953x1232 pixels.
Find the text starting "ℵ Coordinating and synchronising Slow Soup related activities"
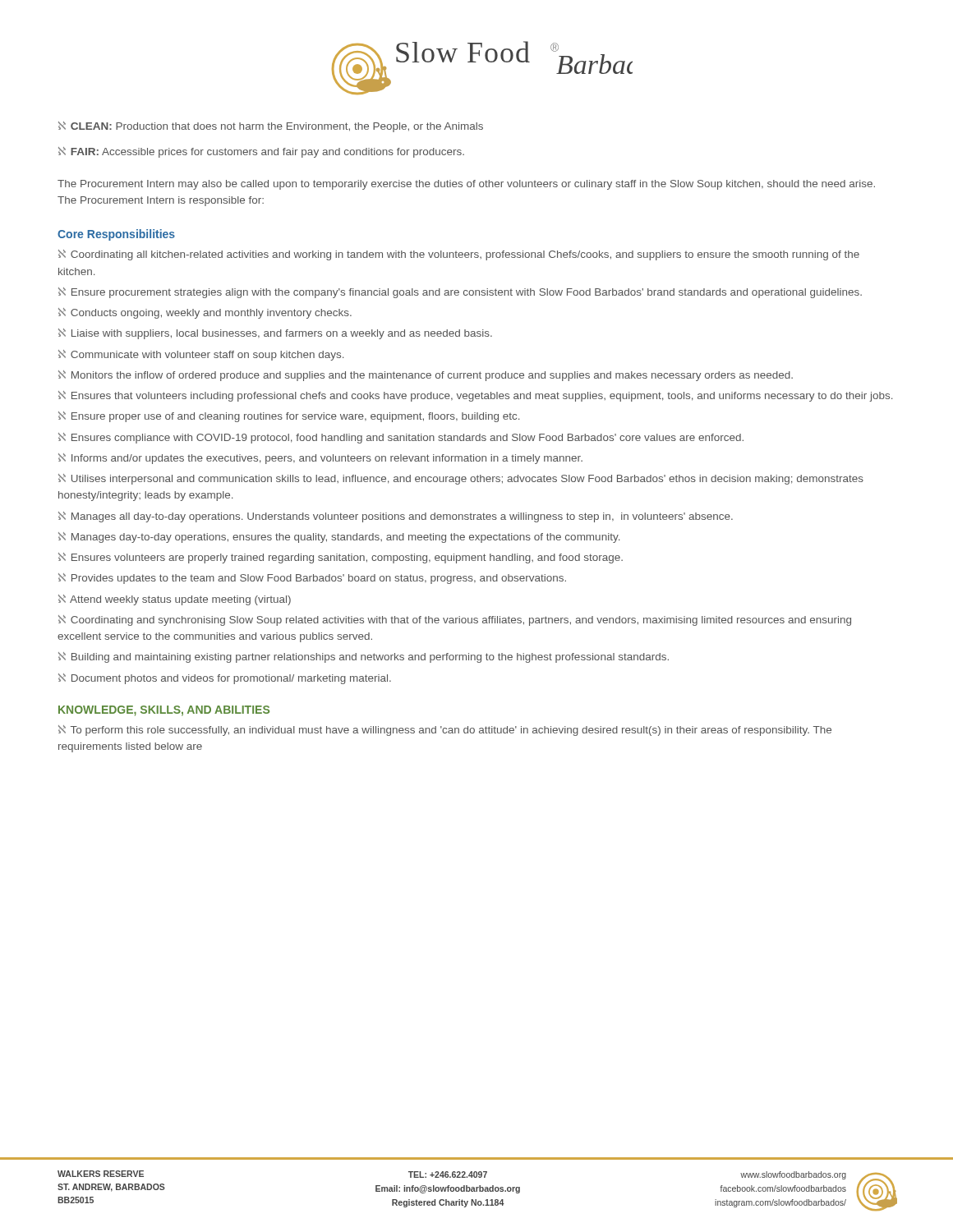pos(455,627)
